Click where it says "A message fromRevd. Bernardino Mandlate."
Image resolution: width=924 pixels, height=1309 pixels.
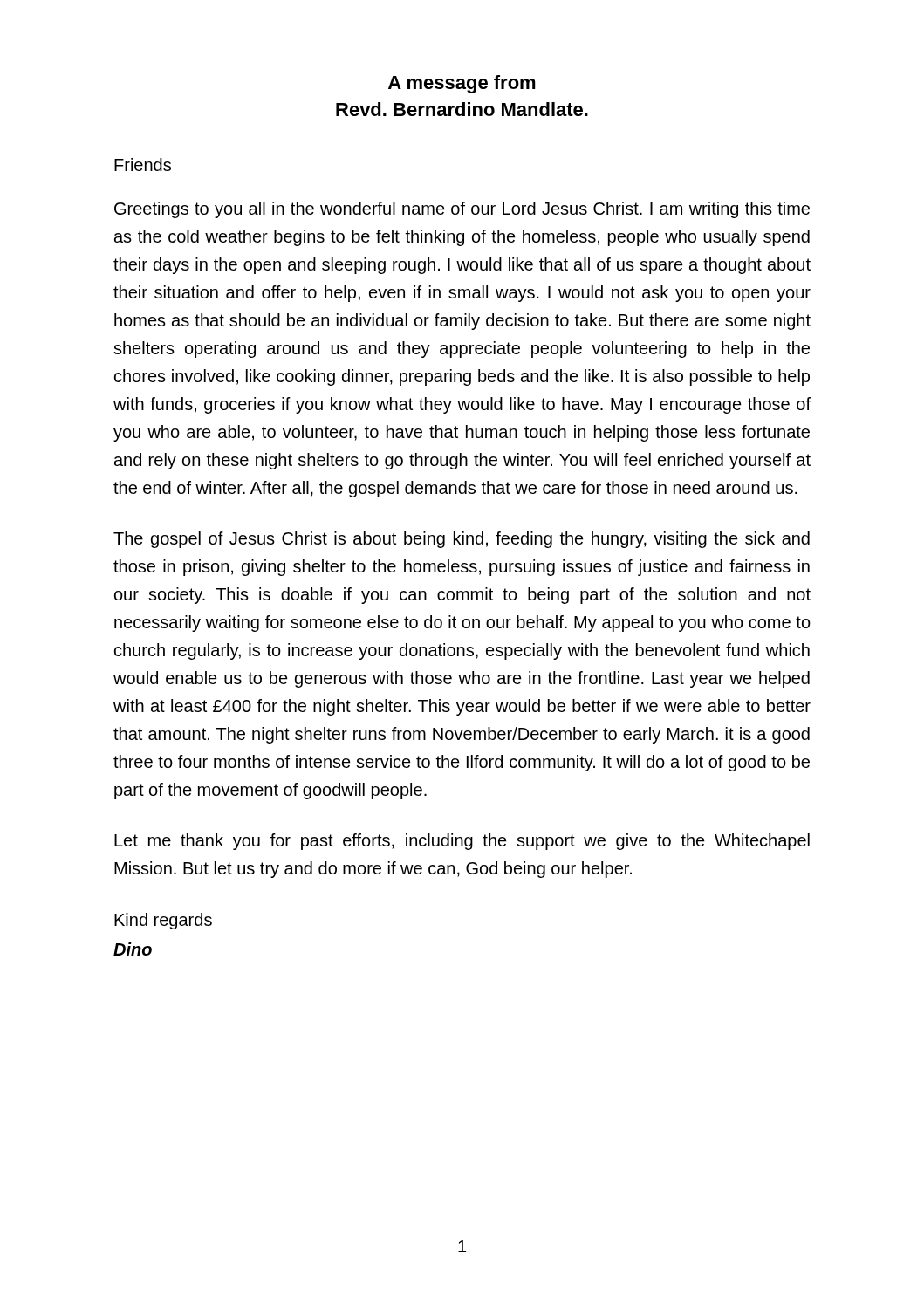462,97
